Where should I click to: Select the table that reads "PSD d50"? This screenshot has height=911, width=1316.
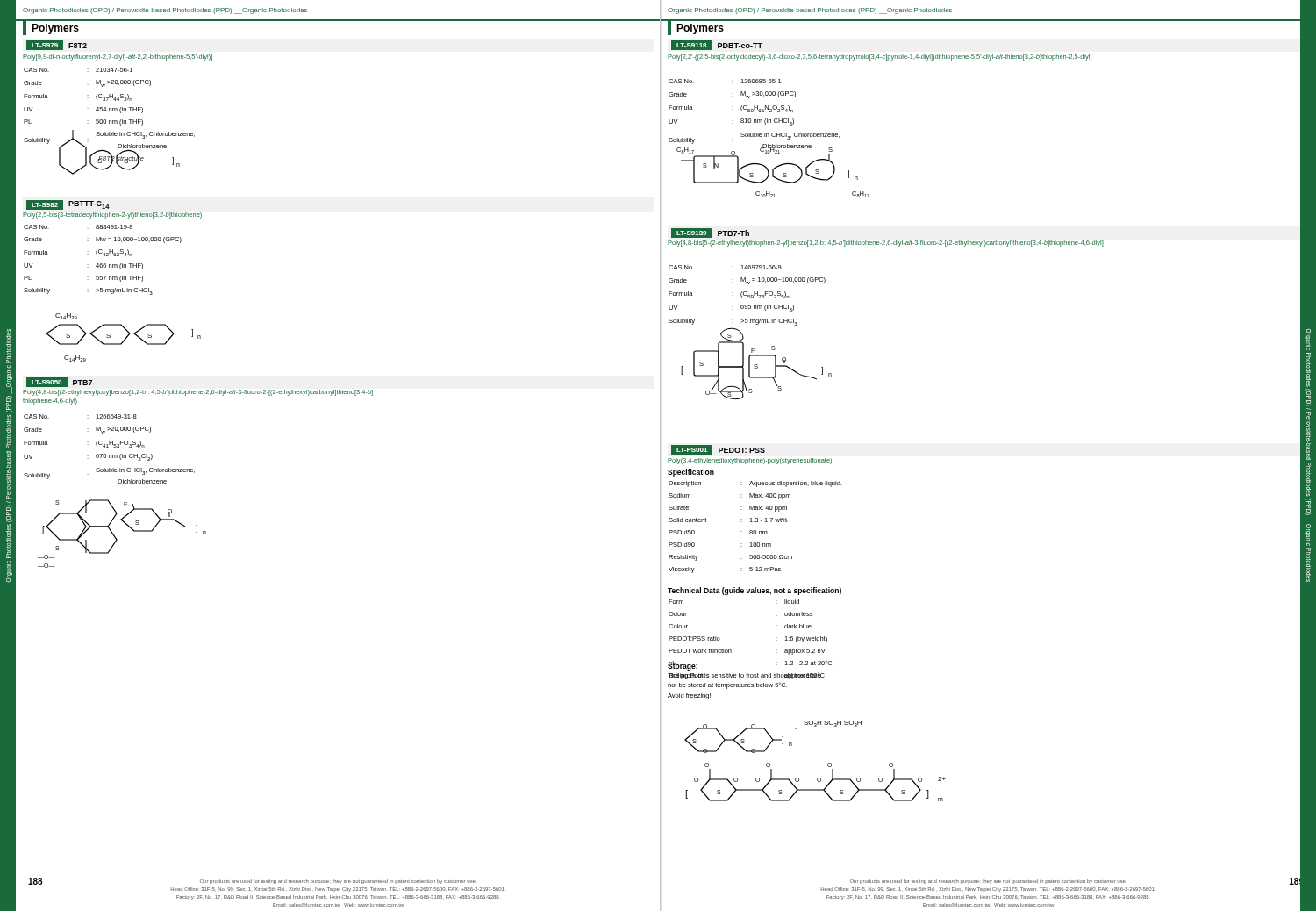[755, 527]
